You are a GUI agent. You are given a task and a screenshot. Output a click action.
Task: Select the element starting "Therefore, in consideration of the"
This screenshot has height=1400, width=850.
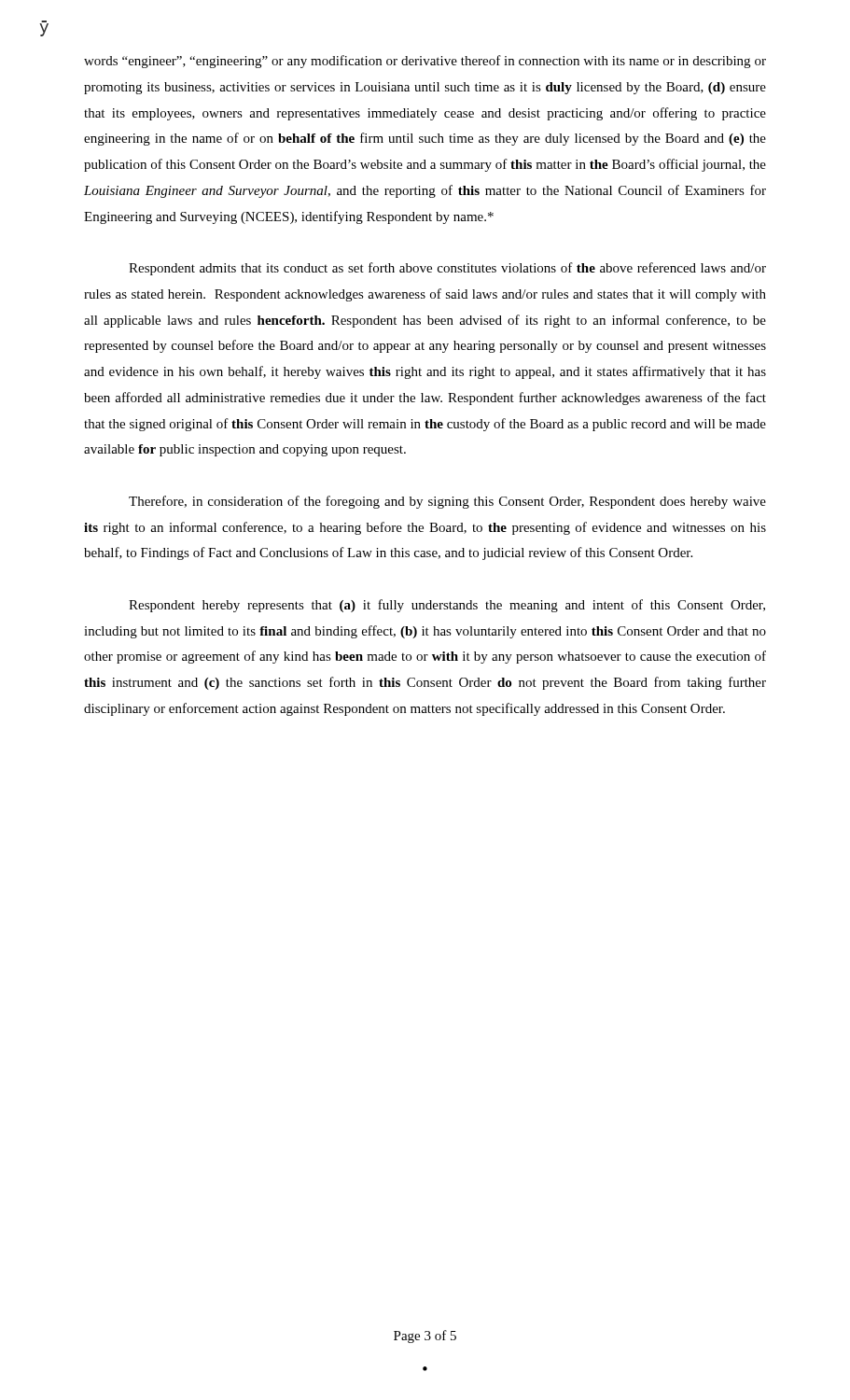pos(425,528)
